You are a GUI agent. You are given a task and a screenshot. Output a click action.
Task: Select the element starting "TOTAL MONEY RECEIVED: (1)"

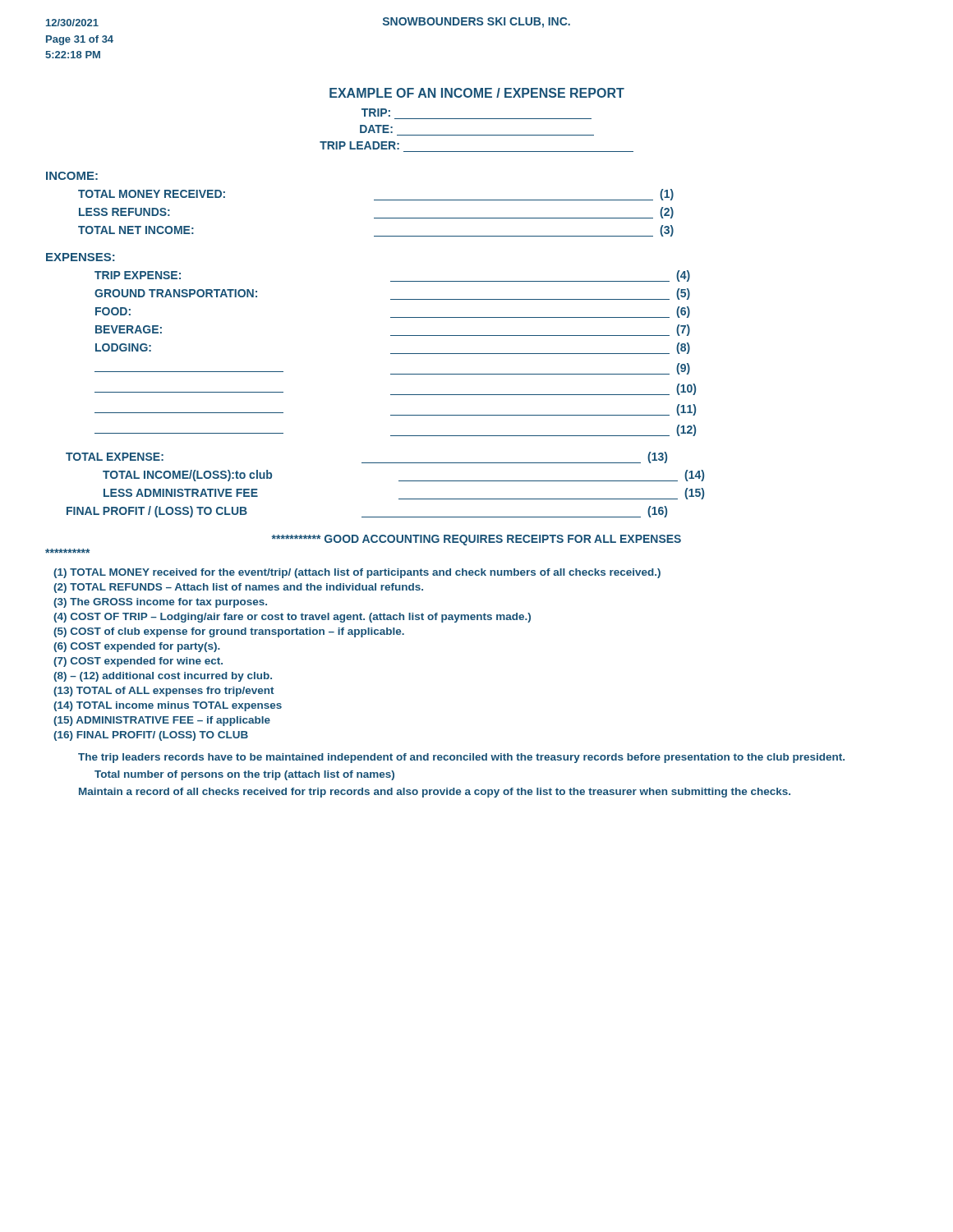(371, 193)
